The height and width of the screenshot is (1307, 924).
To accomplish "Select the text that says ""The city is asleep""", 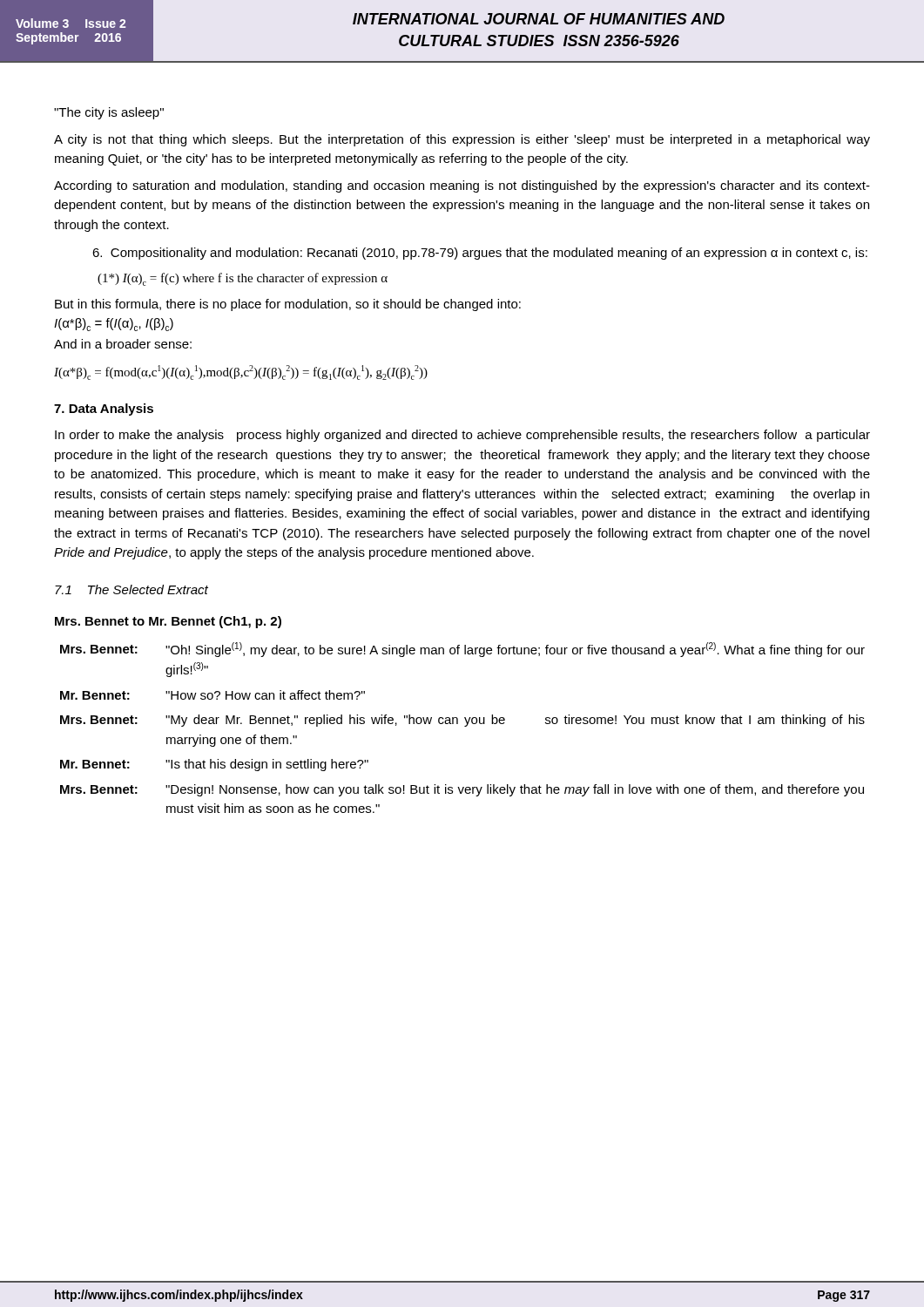I will coord(109,112).
